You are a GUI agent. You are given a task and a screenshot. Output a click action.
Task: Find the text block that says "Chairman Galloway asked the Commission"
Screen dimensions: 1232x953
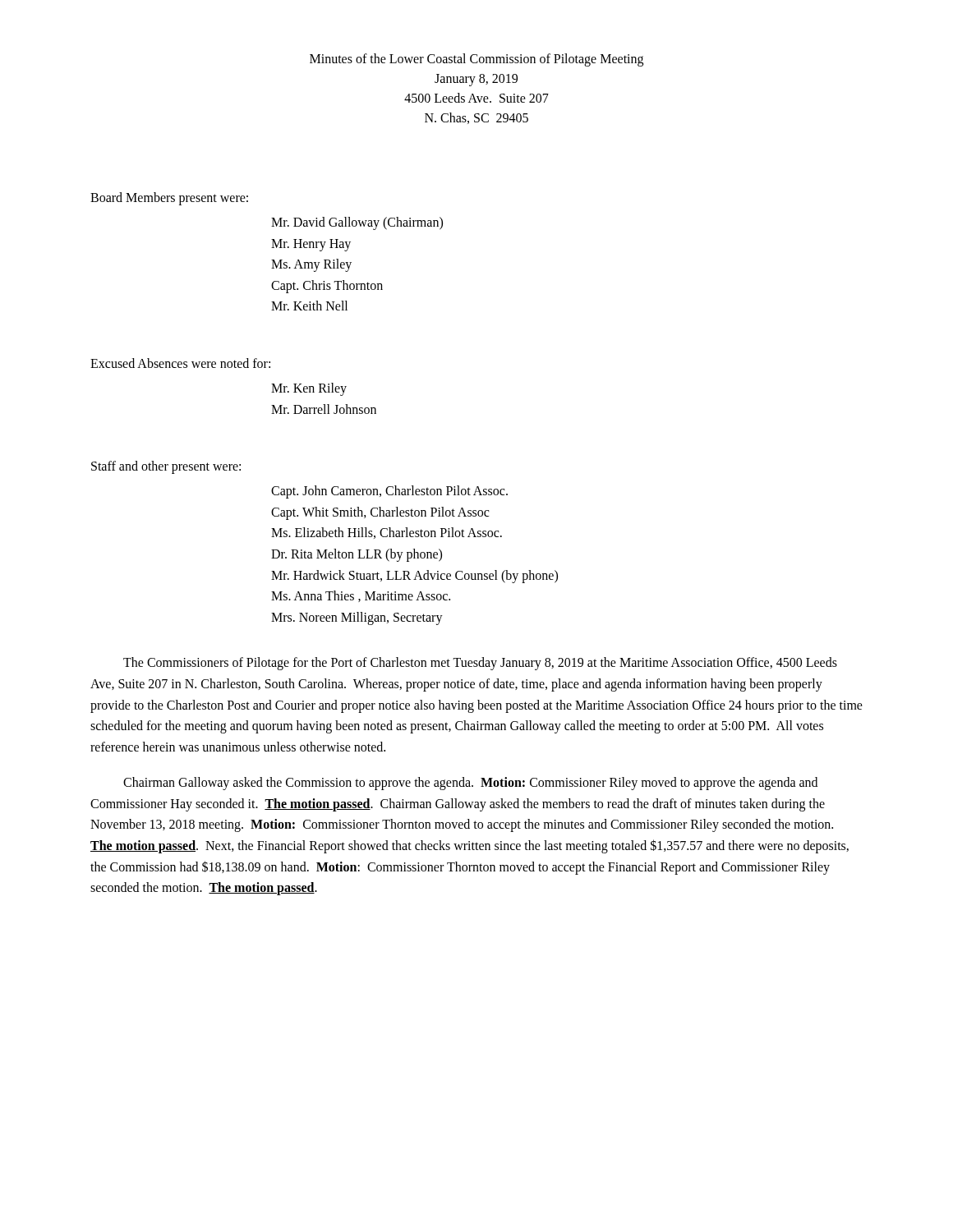click(470, 835)
